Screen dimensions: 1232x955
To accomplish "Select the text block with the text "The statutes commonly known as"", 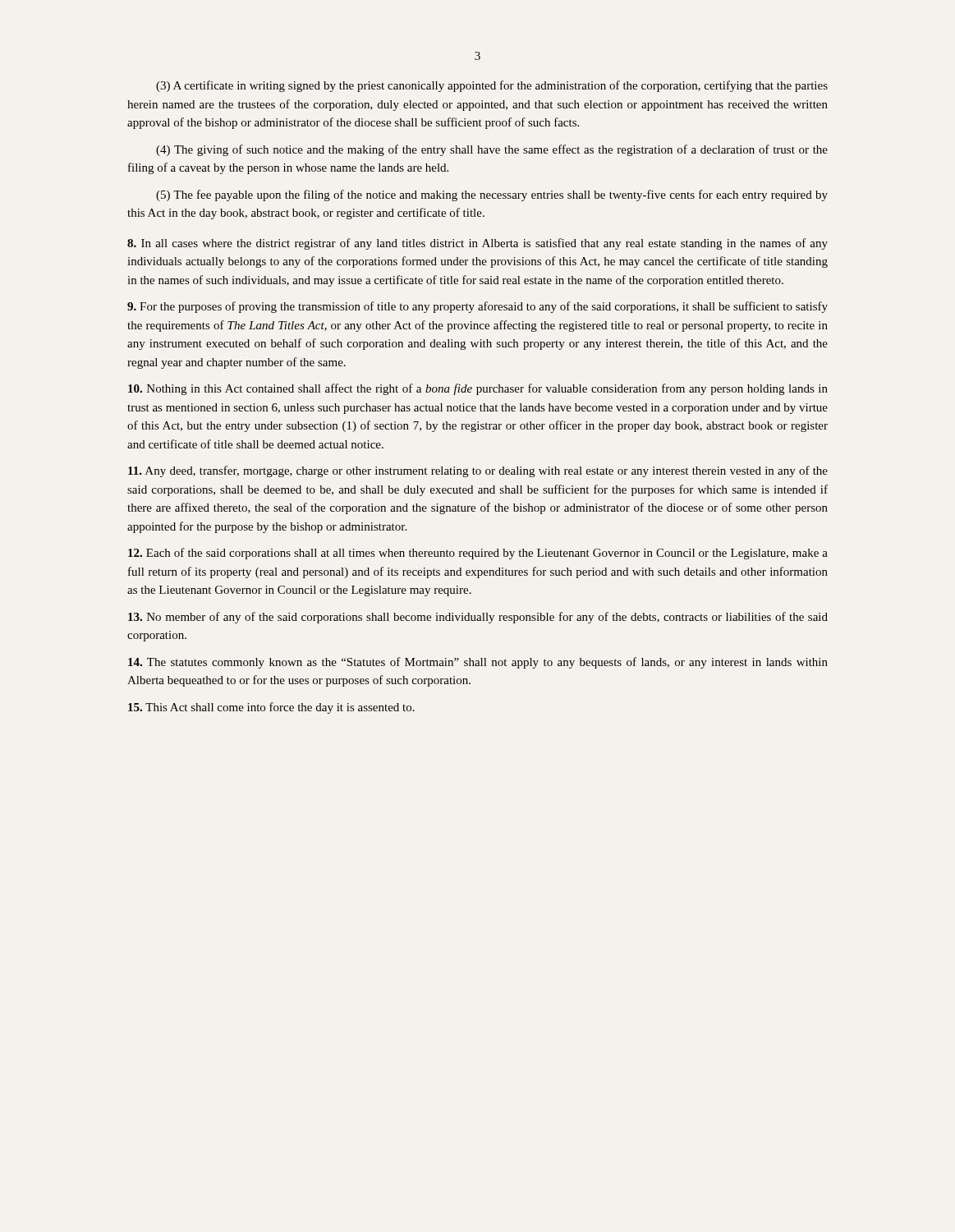I will coord(478,671).
